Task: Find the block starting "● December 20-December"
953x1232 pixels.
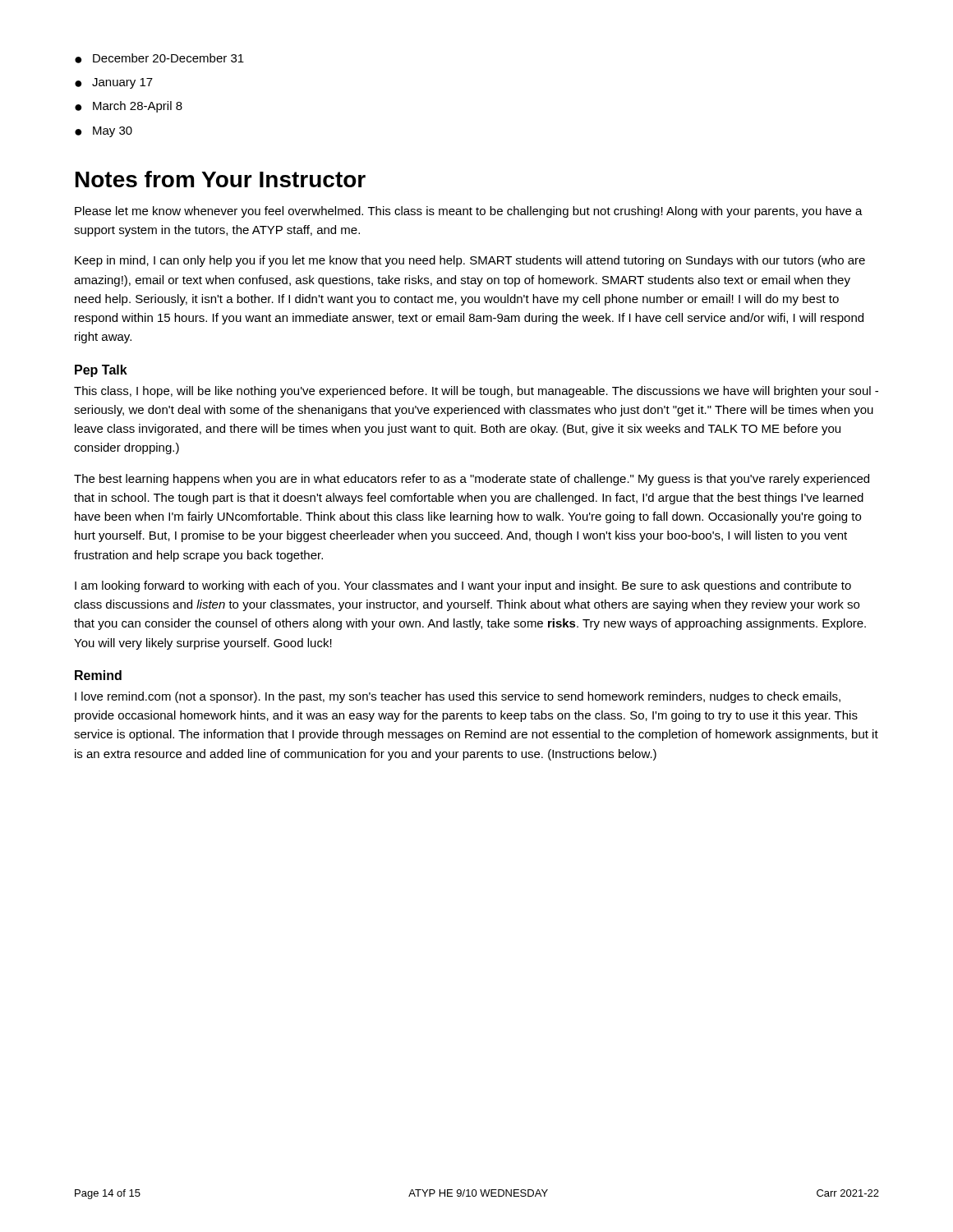Action: [159, 60]
